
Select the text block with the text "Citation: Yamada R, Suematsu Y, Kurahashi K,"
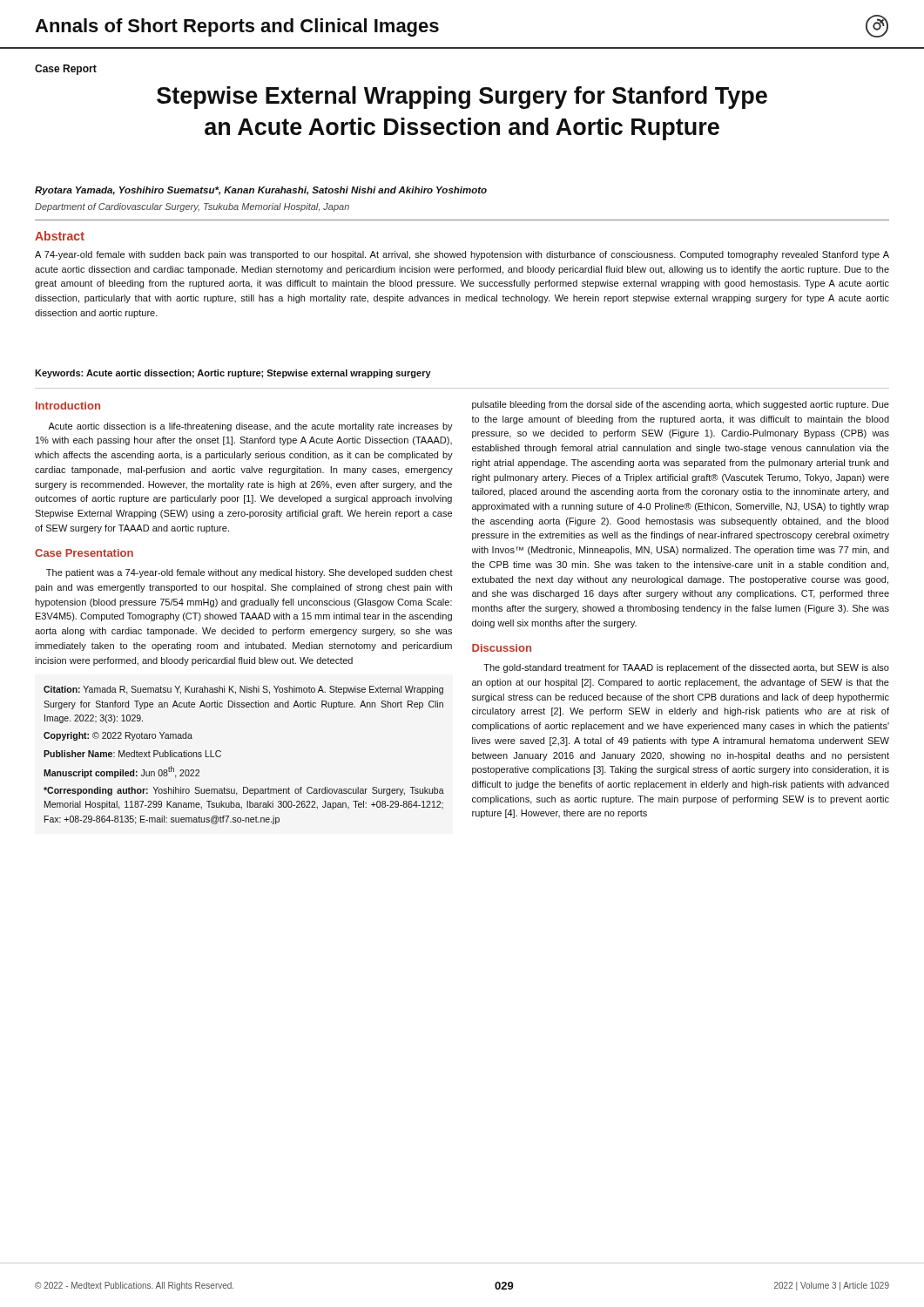[243, 690]
